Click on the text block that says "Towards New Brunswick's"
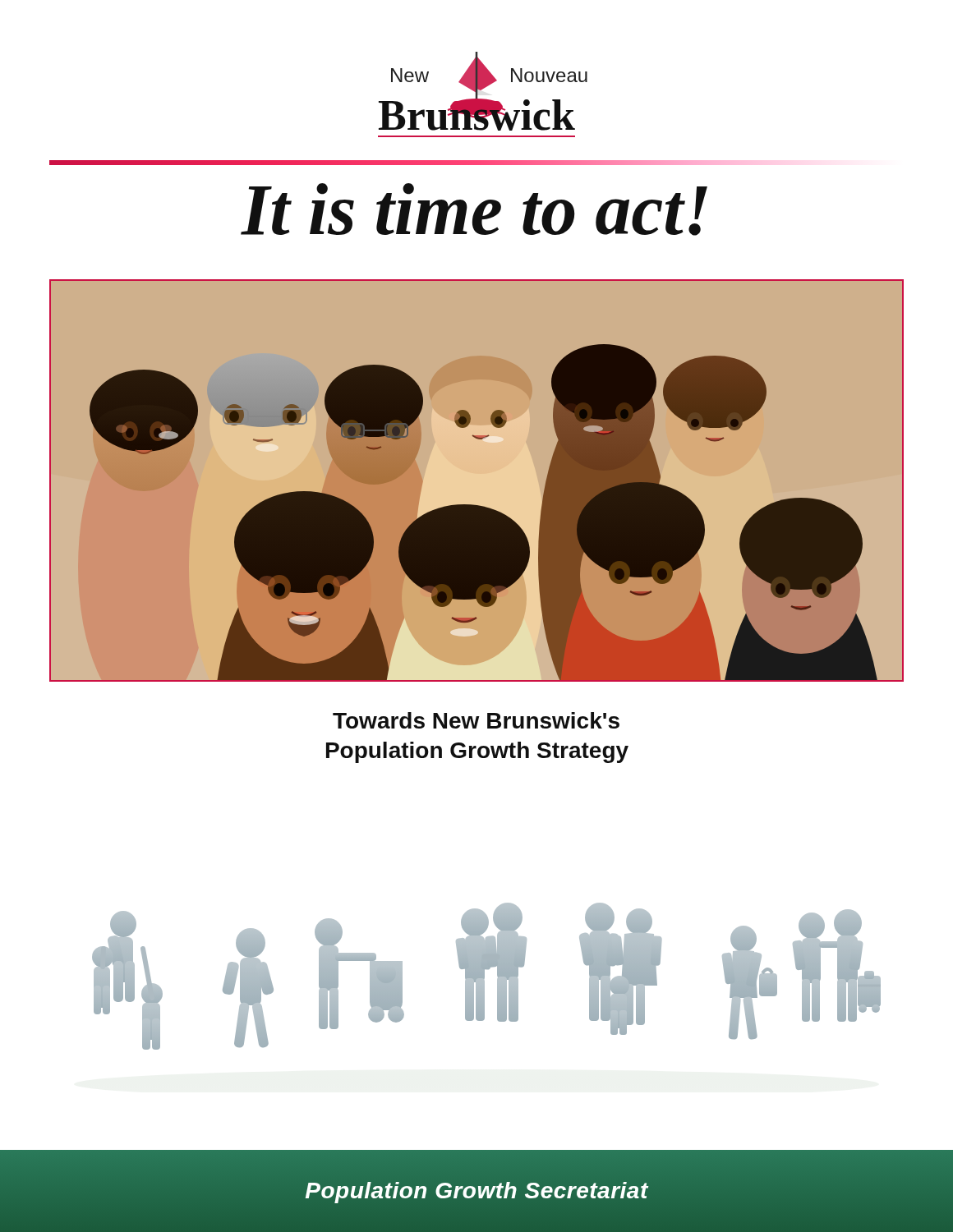Viewport: 953px width, 1232px height. (476, 736)
